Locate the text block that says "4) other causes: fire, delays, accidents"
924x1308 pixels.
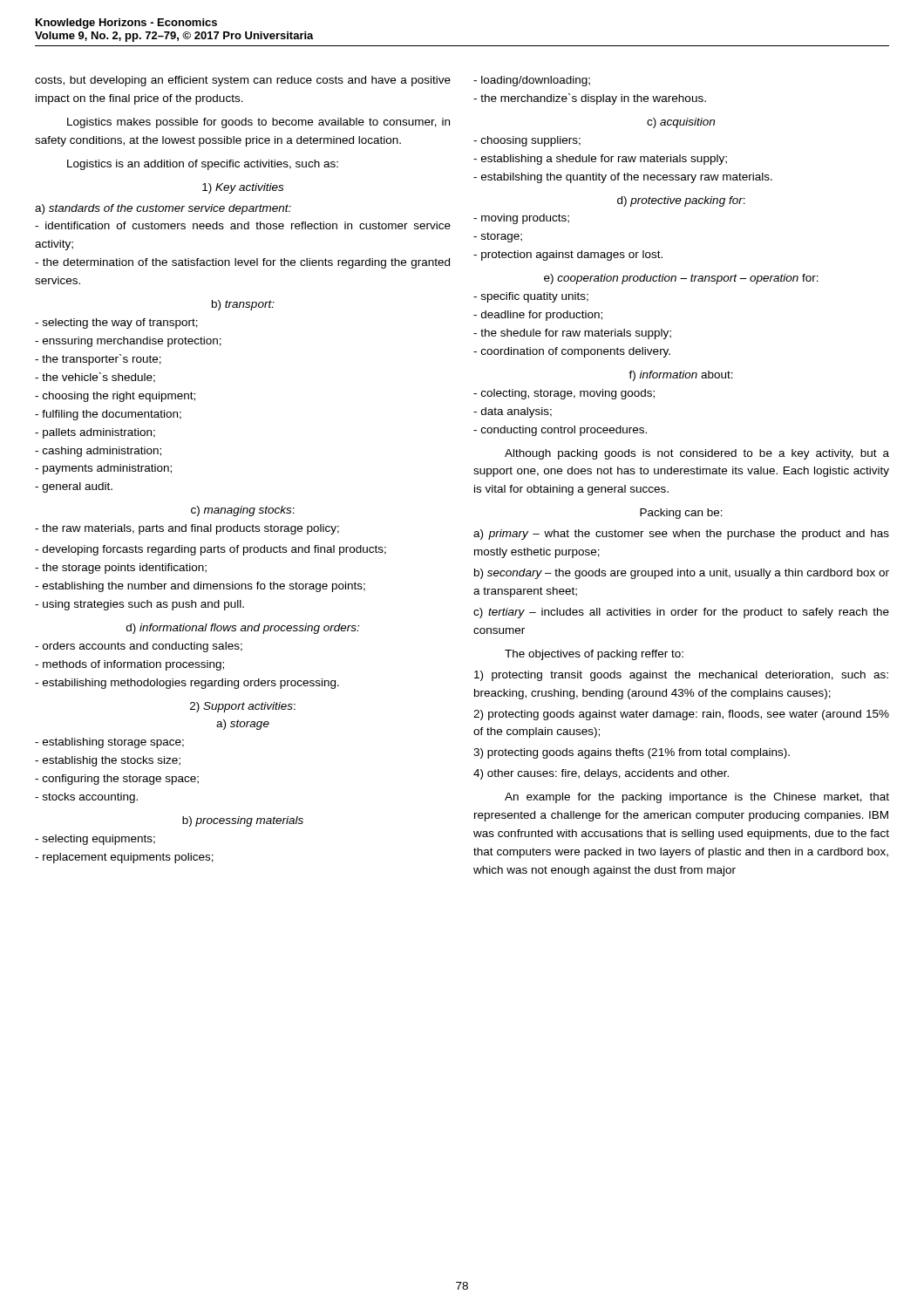tap(681, 774)
